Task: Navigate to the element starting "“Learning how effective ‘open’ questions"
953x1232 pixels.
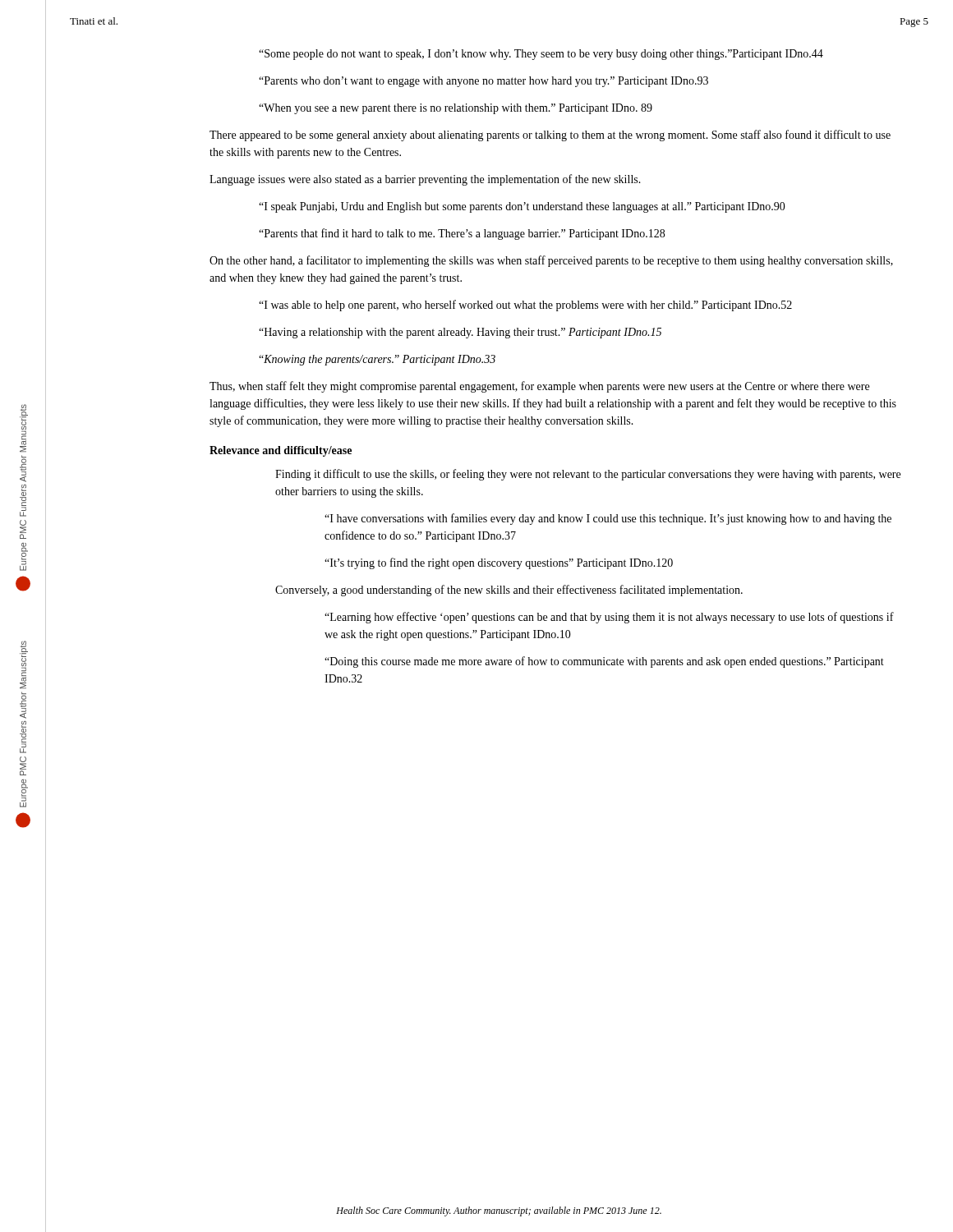Action: point(609,626)
